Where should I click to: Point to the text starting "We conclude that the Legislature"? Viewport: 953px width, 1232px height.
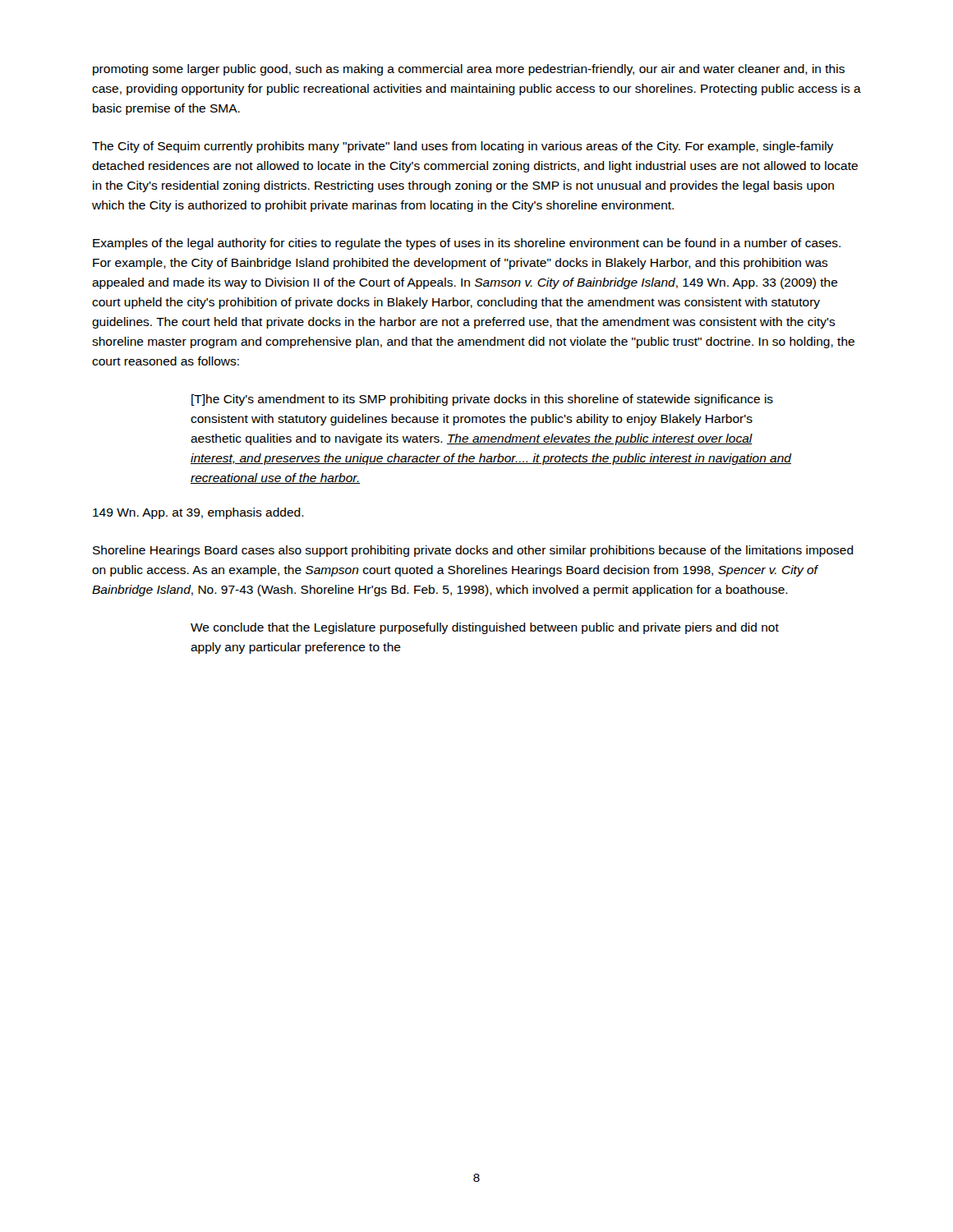(x=485, y=637)
